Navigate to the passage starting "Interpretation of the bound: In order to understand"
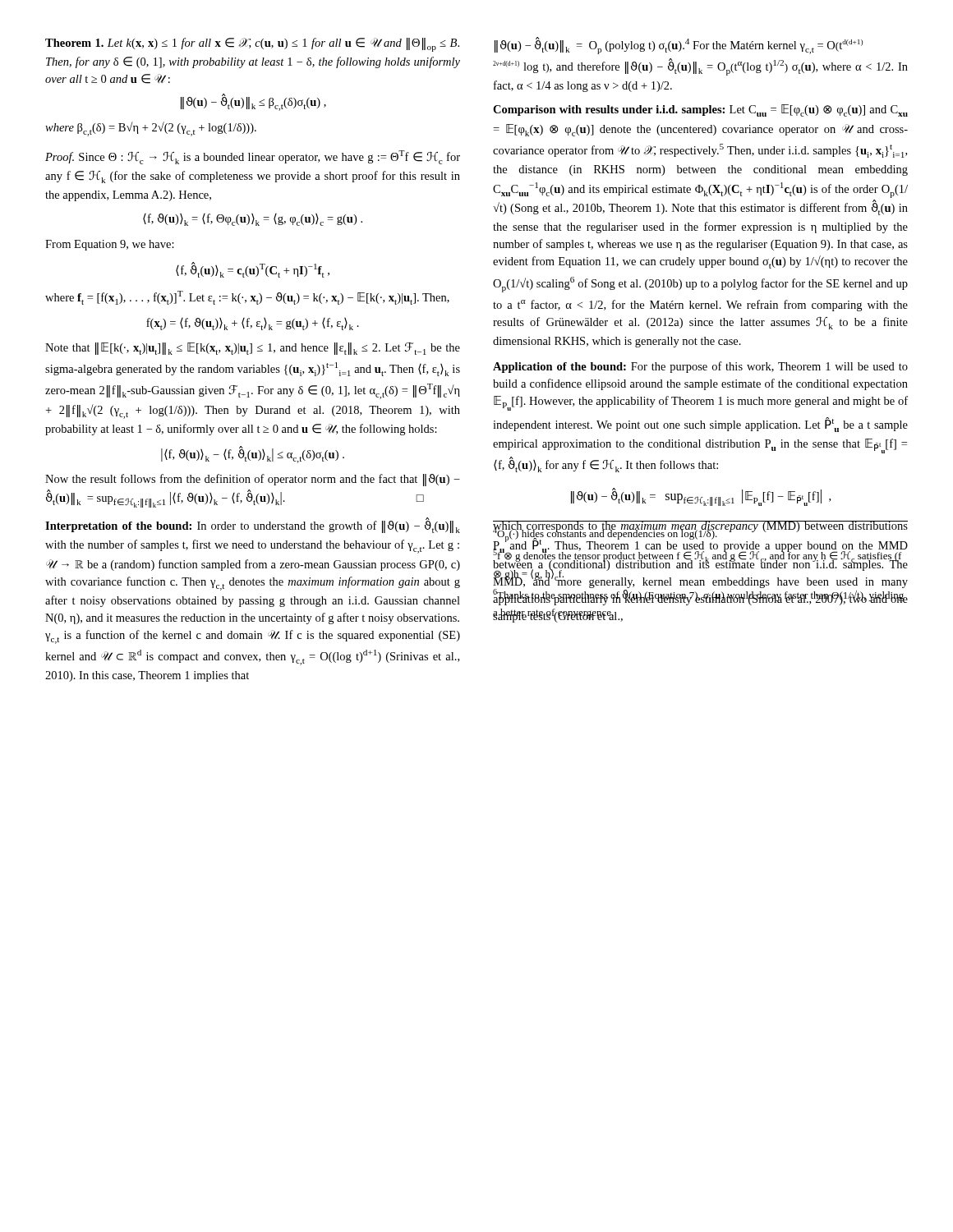Viewport: 953px width, 1232px height. pos(253,601)
